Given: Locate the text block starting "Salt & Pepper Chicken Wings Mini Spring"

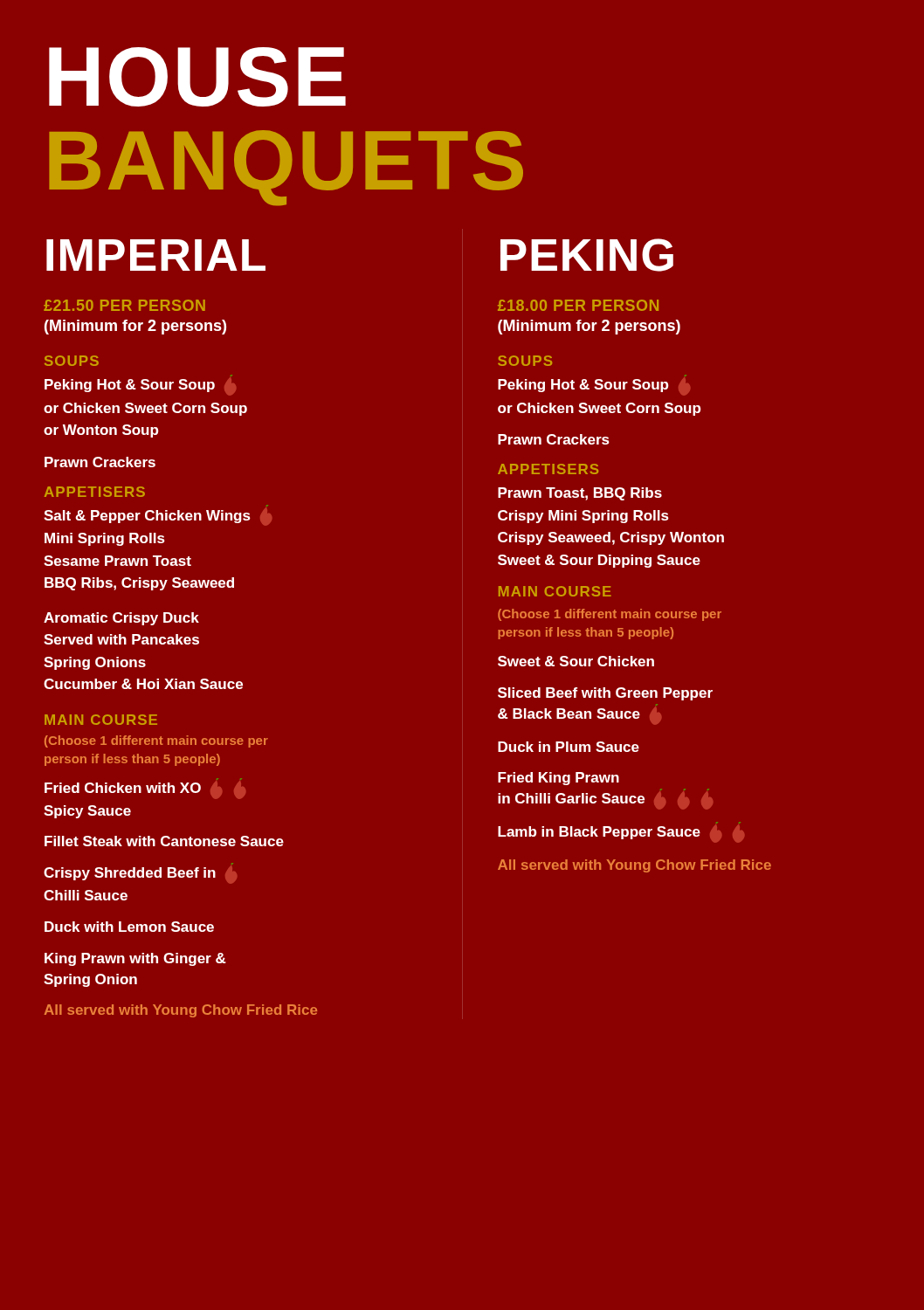Looking at the screenshot, I should [x=158, y=515].
